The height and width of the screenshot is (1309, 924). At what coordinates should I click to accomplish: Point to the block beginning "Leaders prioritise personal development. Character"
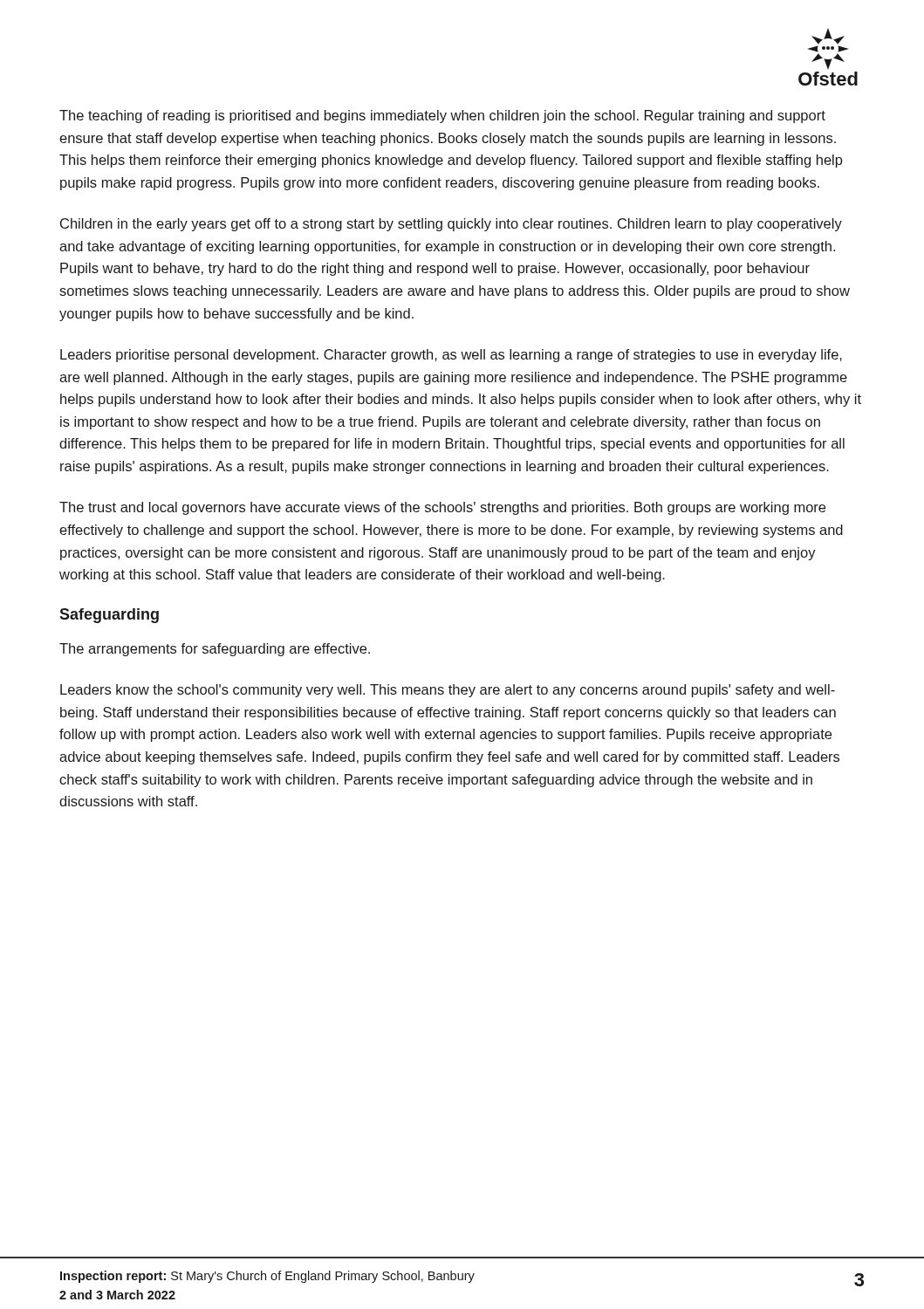point(460,410)
